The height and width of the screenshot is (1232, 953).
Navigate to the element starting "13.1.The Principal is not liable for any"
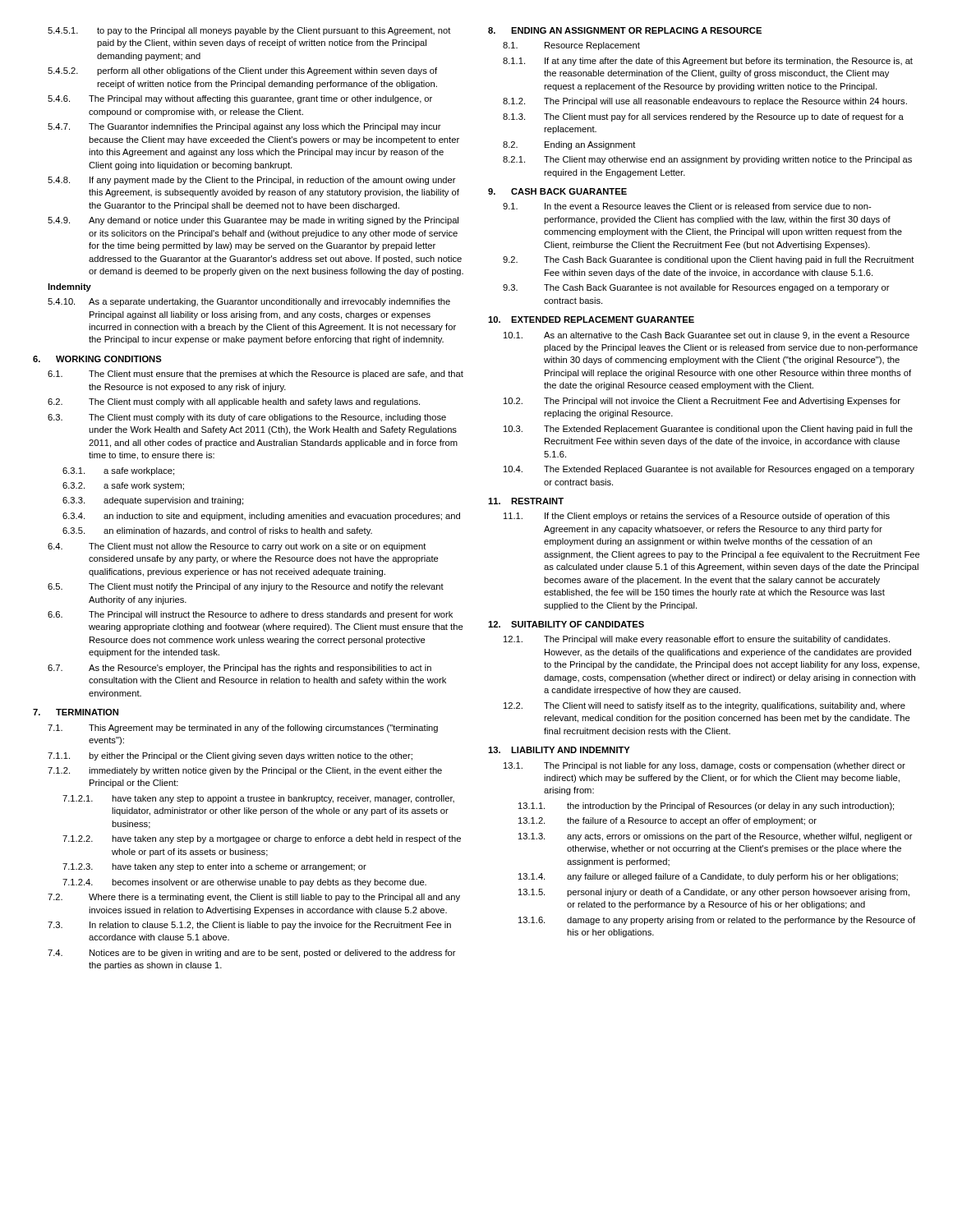click(711, 778)
